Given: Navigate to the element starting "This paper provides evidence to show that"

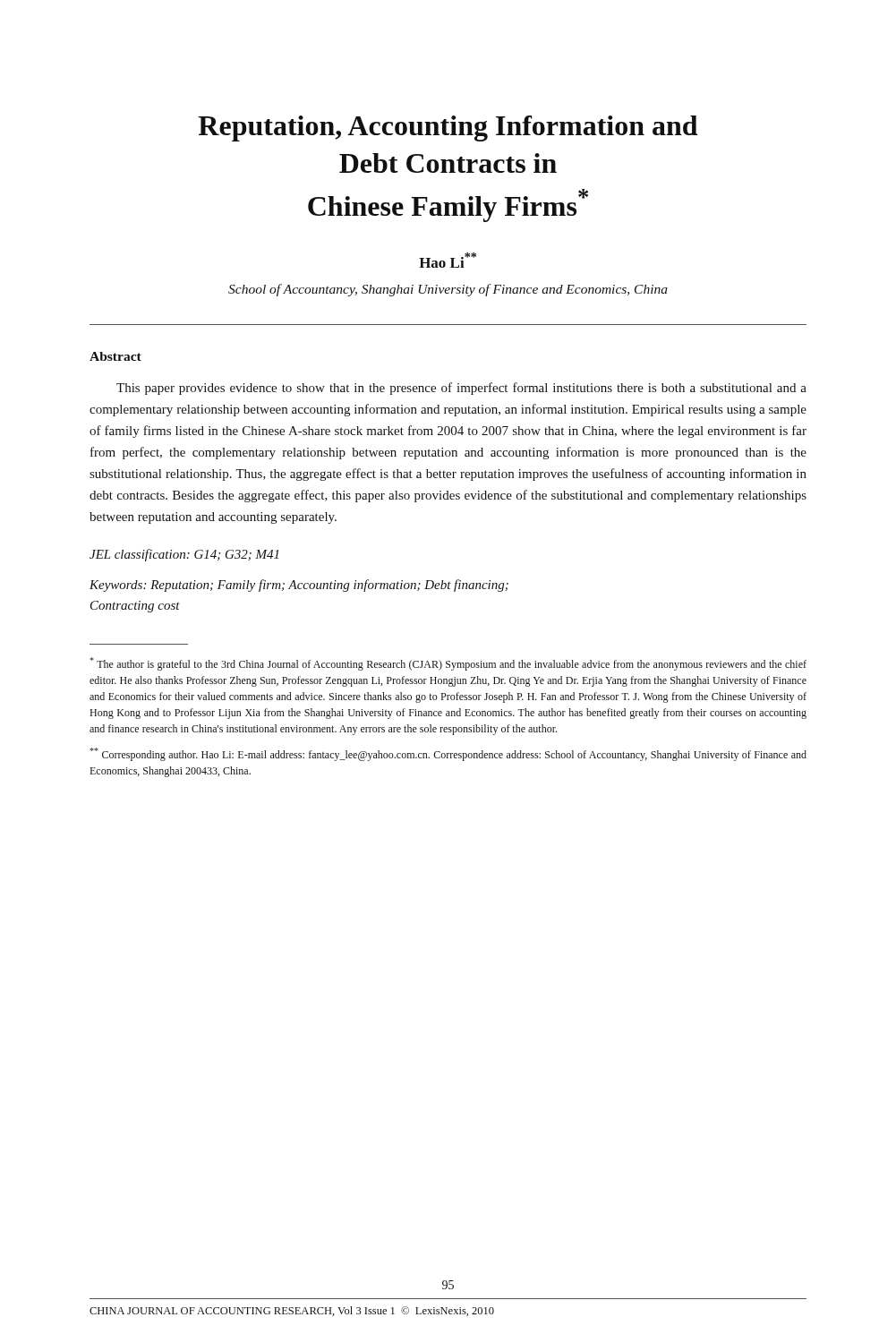Looking at the screenshot, I should [448, 452].
